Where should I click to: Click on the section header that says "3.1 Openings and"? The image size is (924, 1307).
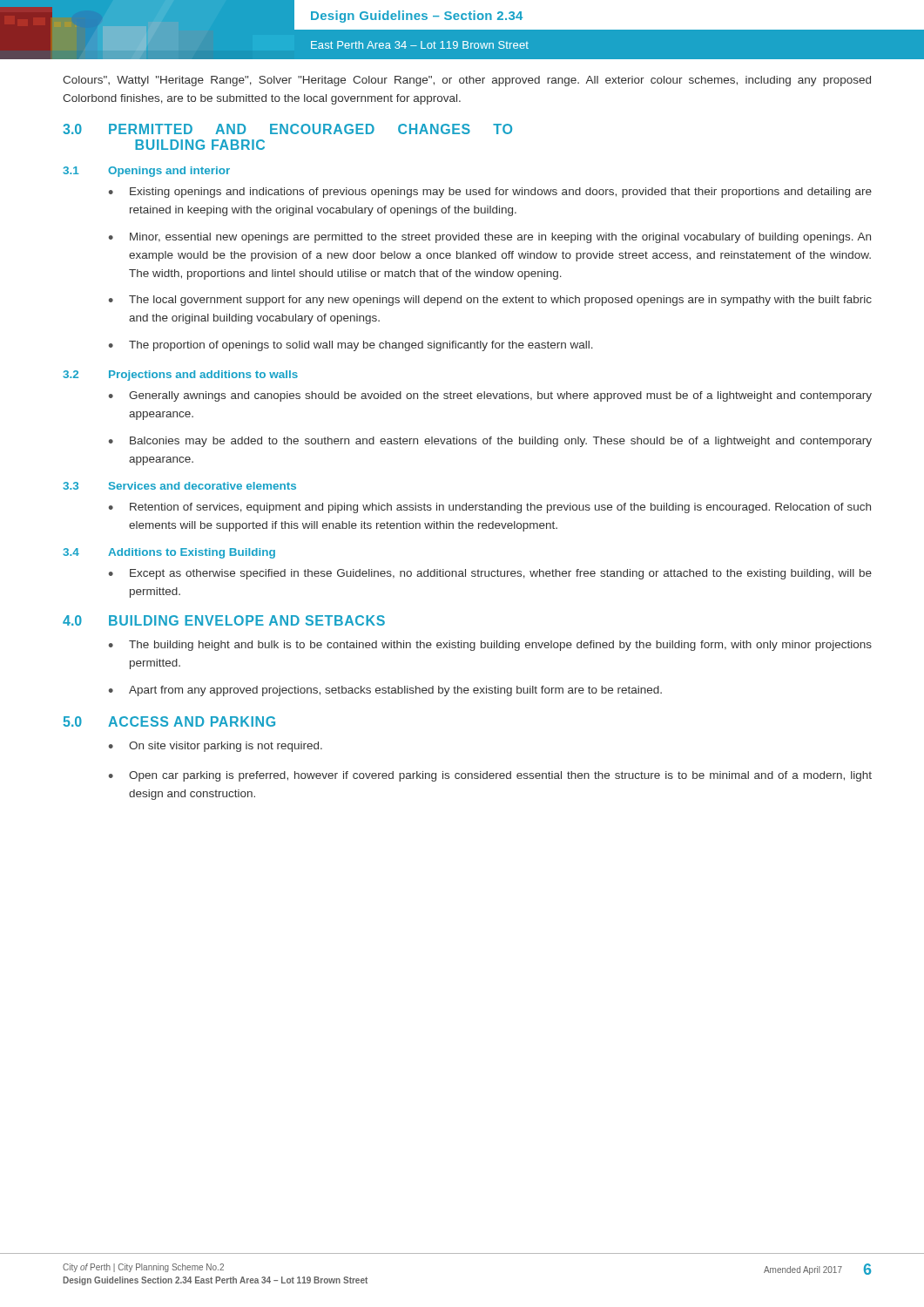click(146, 170)
